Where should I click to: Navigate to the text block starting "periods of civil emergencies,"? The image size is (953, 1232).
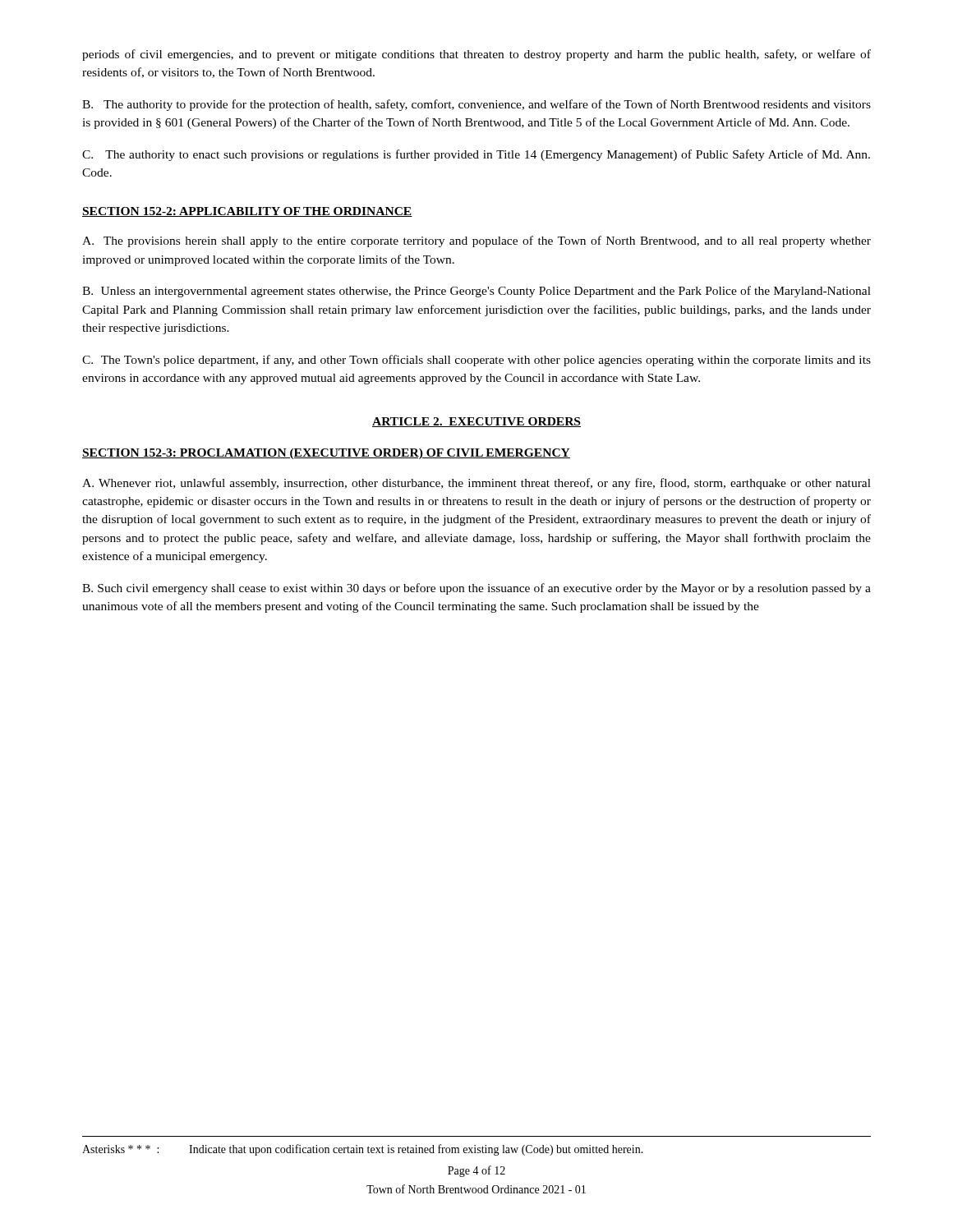476,63
